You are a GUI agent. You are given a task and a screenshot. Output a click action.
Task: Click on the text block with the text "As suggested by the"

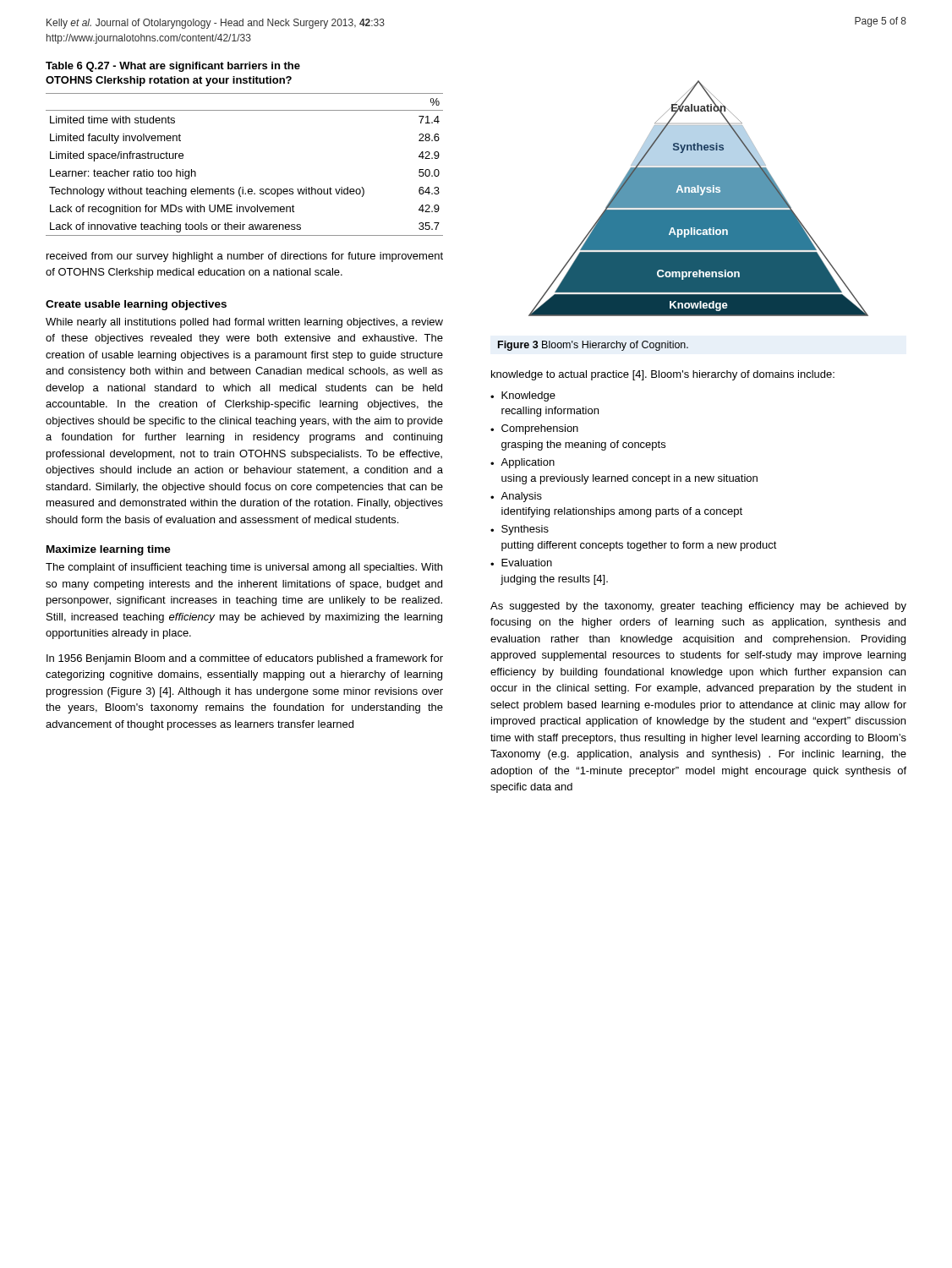click(x=698, y=696)
